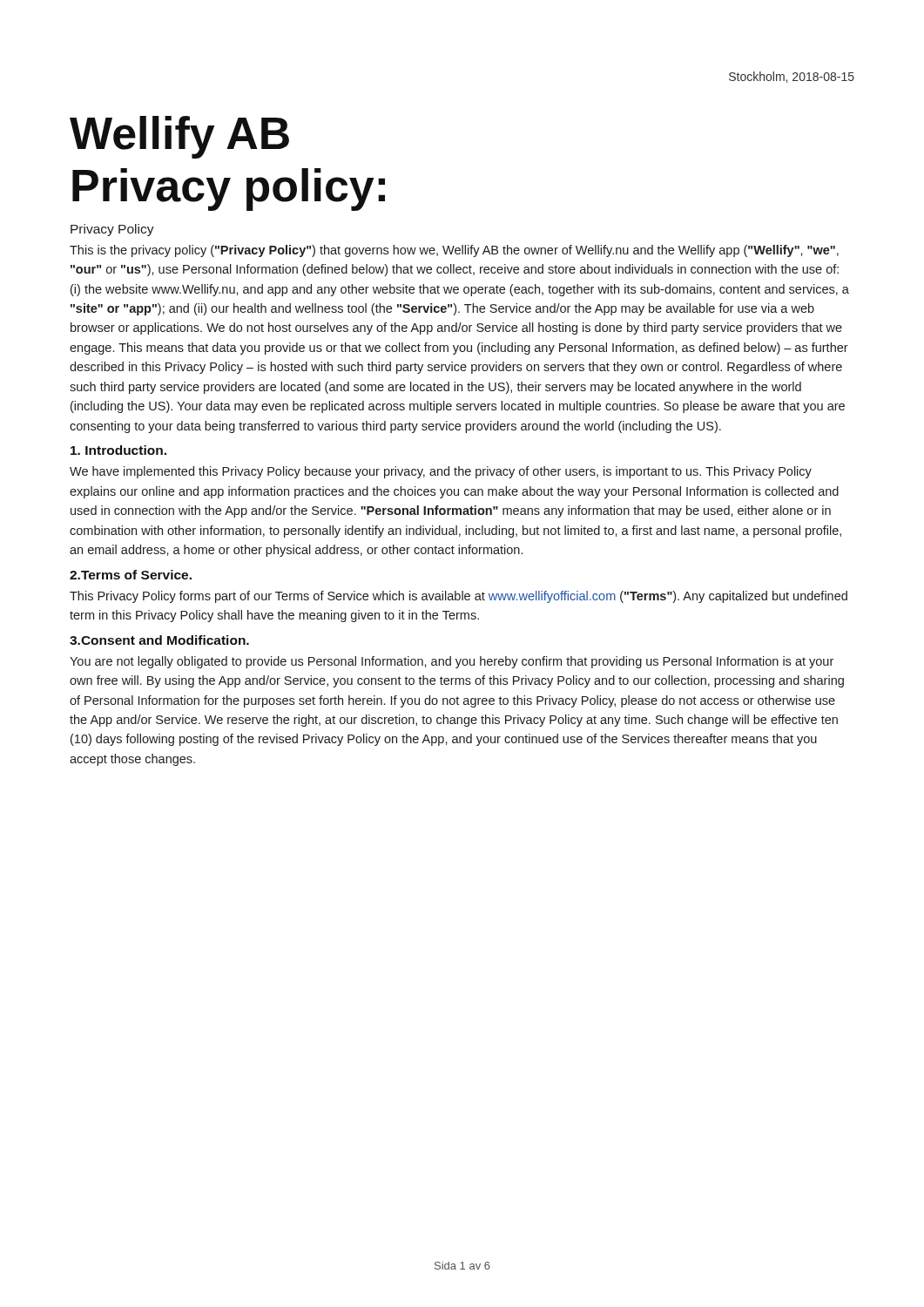
Task: Find the element starting "Wellify AB Privacy policy:"
Action: tap(230, 159)
